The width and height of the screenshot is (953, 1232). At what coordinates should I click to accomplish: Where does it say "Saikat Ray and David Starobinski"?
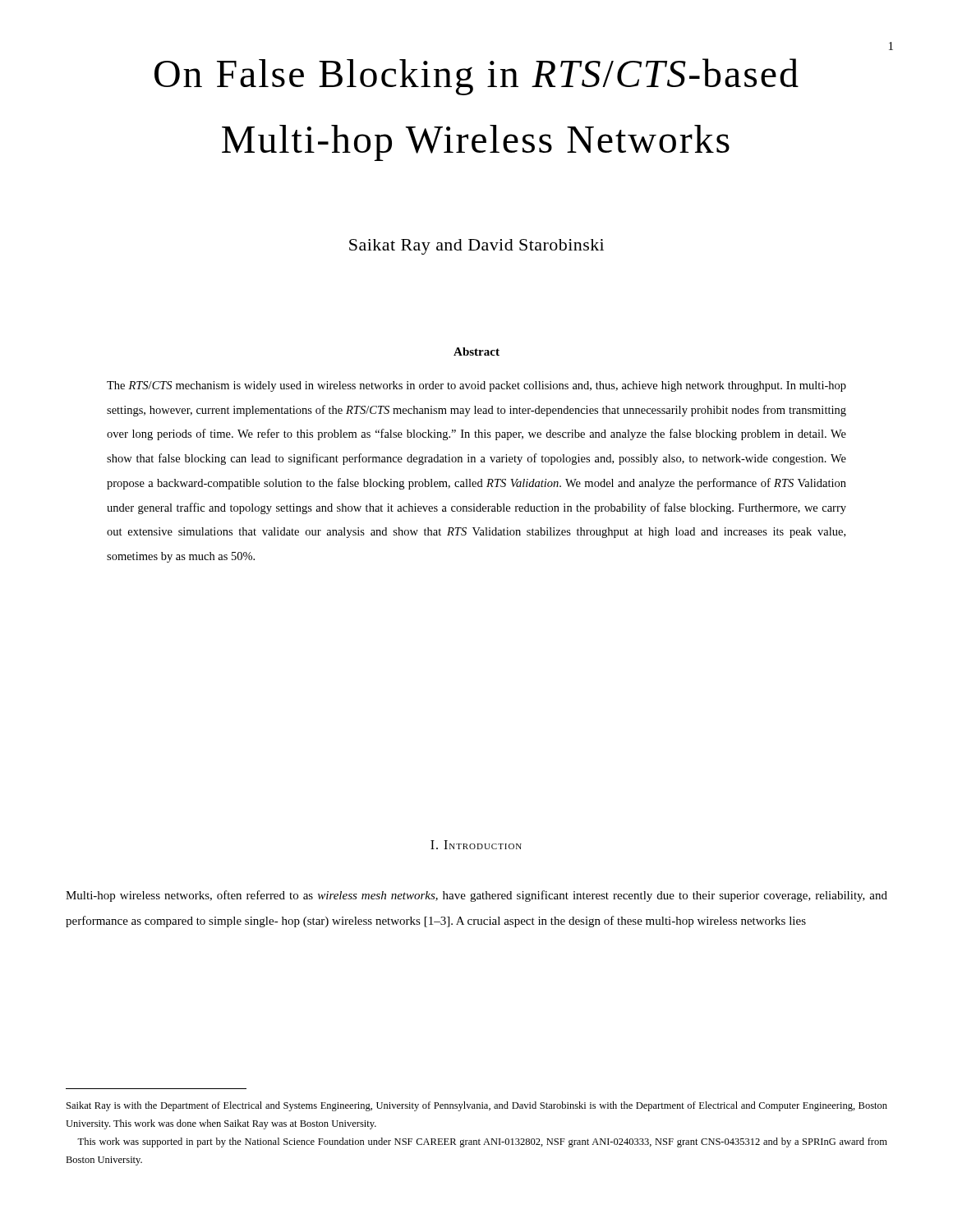coord(476,244)
